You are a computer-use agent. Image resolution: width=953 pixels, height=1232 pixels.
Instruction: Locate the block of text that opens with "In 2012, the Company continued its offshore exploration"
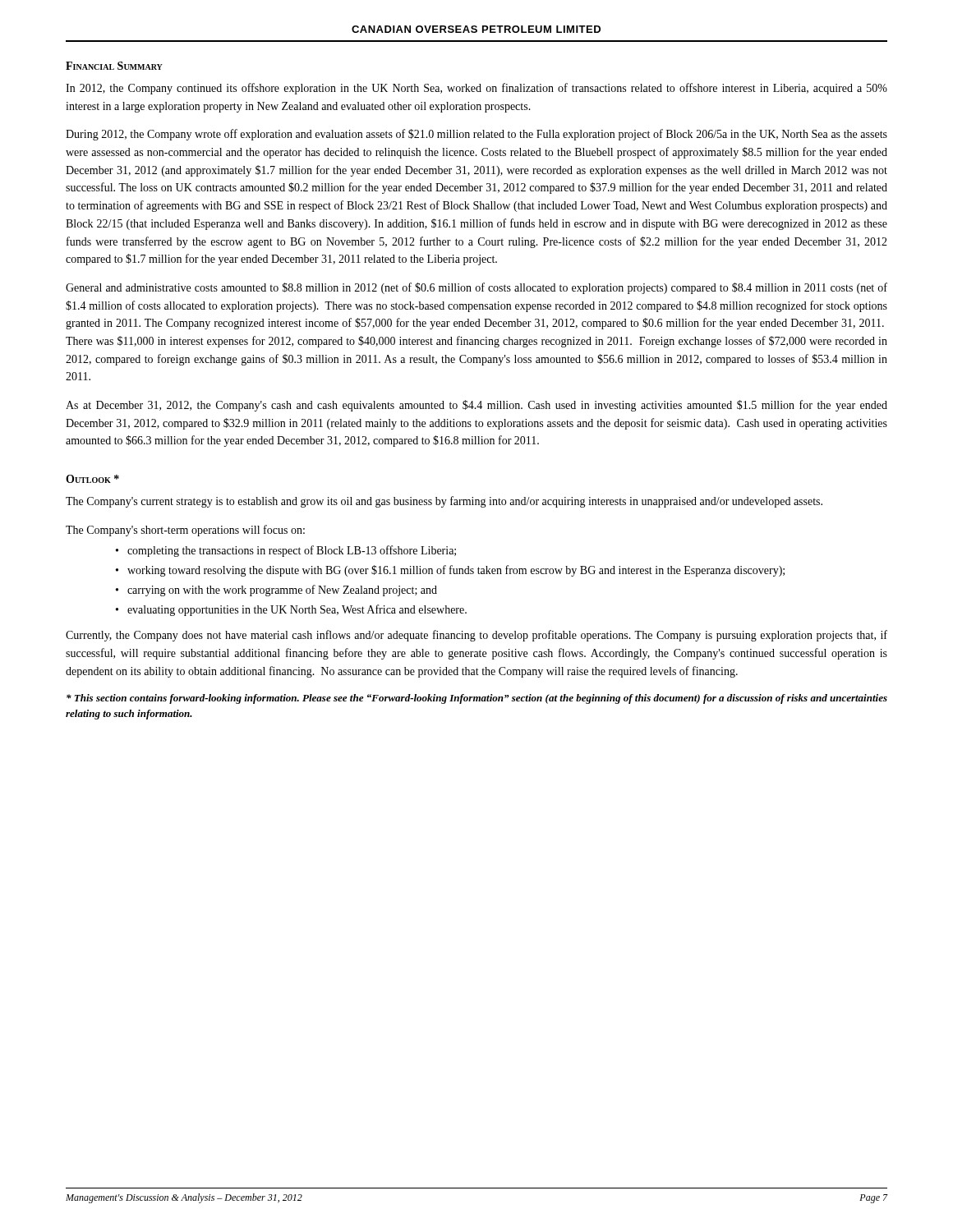pyautogui.click(x=476, y=97)
